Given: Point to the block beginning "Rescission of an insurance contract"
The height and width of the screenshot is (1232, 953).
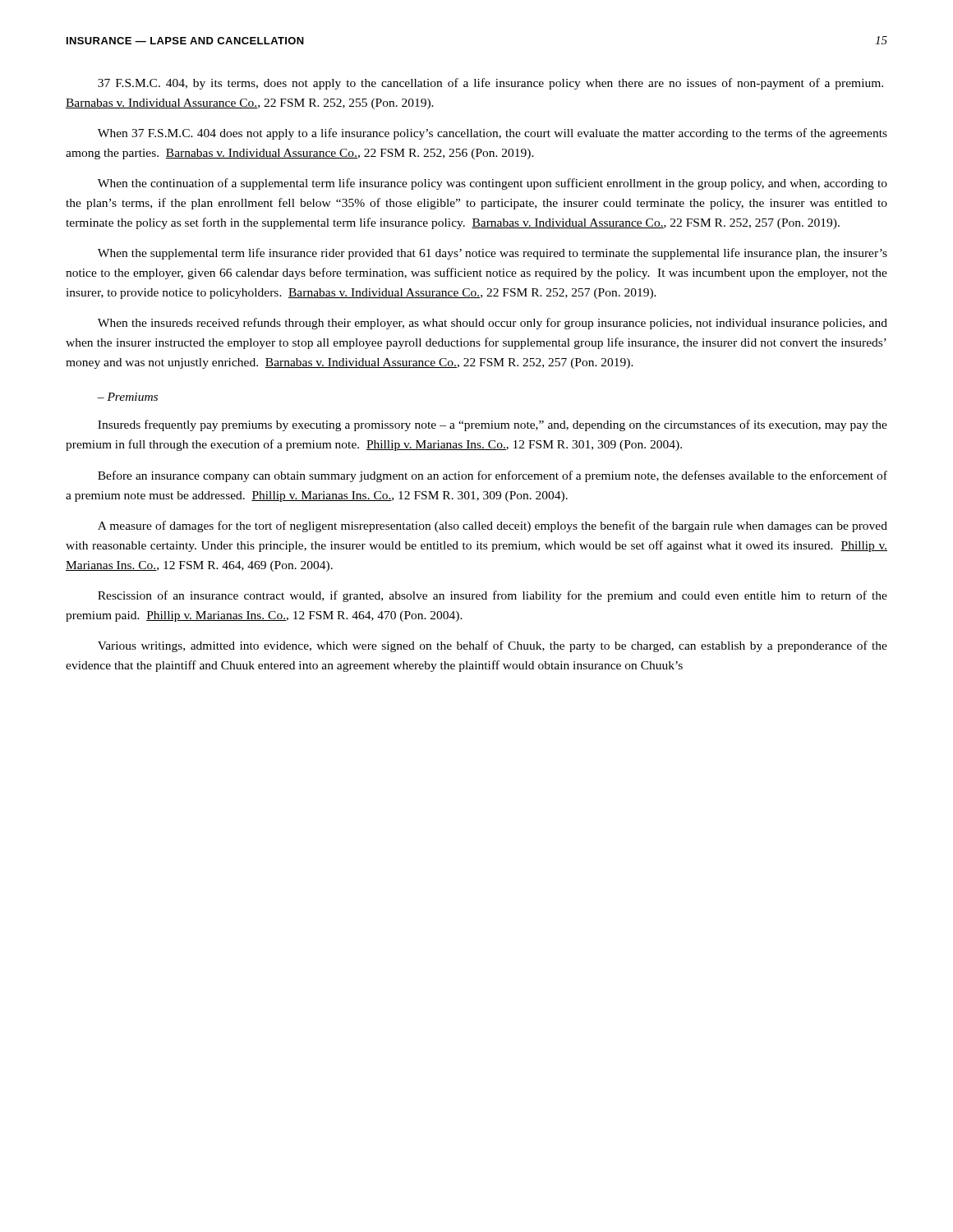Looking at the screenshot, I should click(x=476, y=605).
